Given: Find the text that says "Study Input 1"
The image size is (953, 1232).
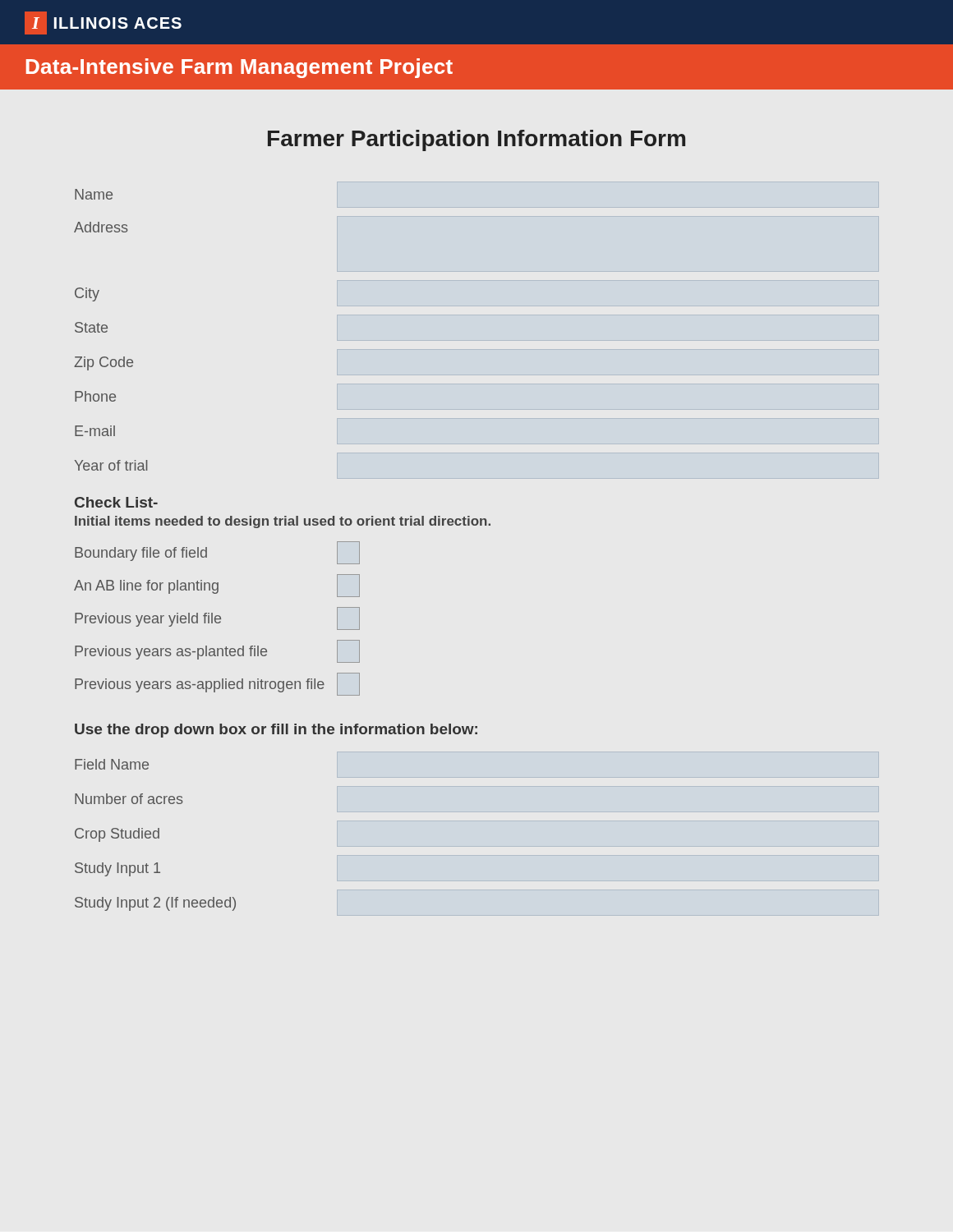Looking at the screenshot, I should click(x=117, y=869).
